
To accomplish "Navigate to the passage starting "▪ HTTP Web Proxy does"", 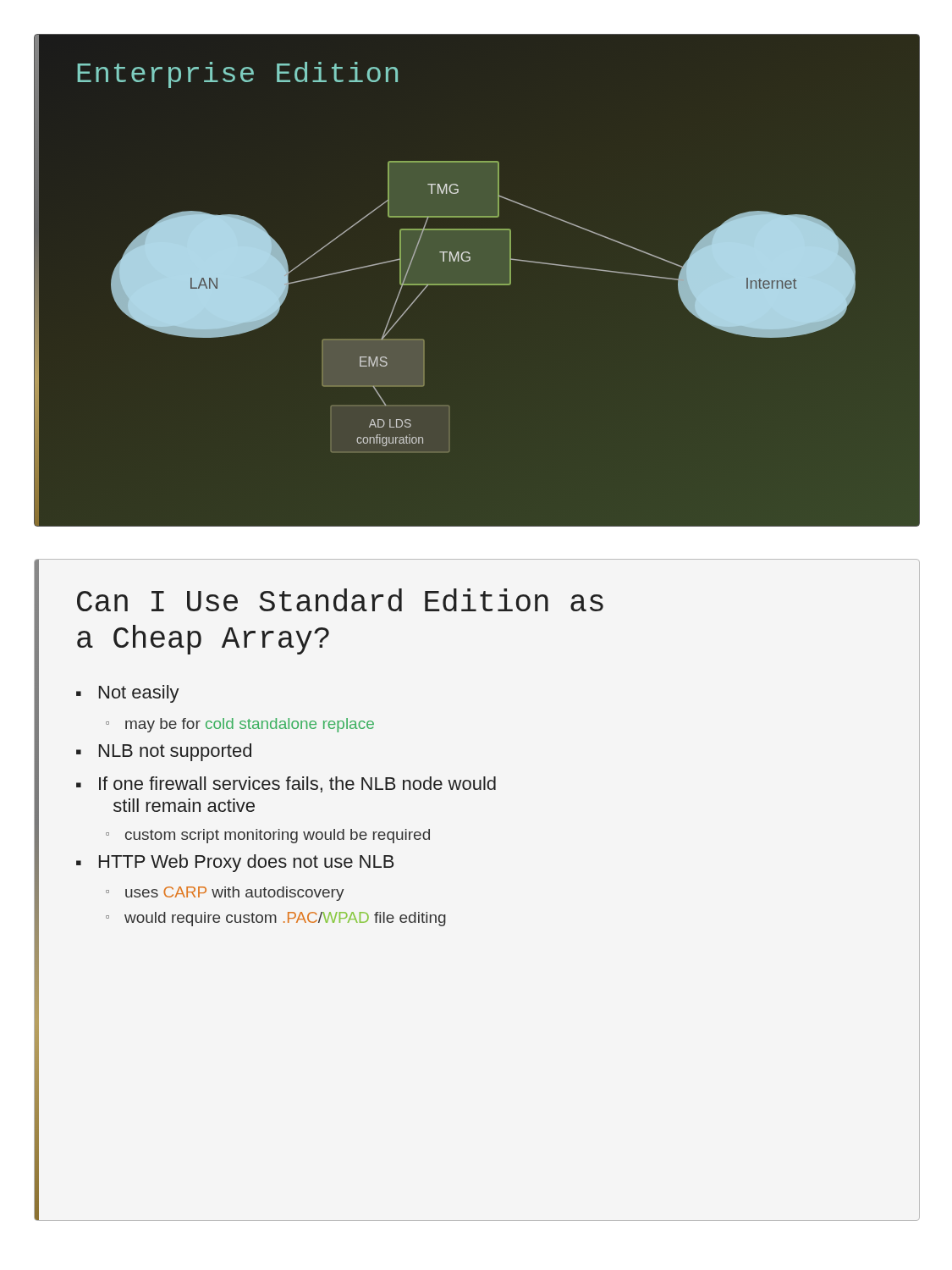I will pos(235,863).
